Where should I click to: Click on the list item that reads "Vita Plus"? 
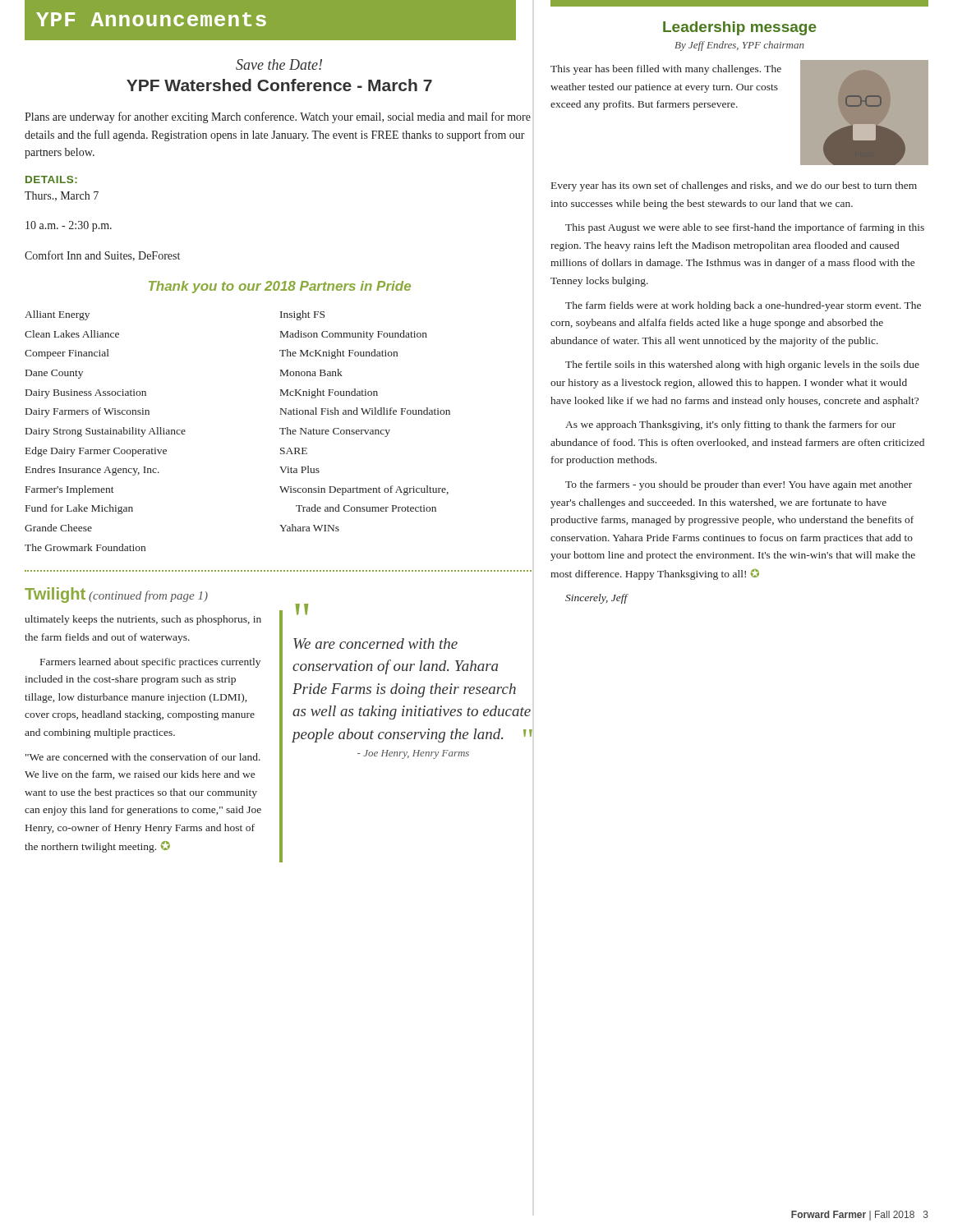(x=299, y=470)
